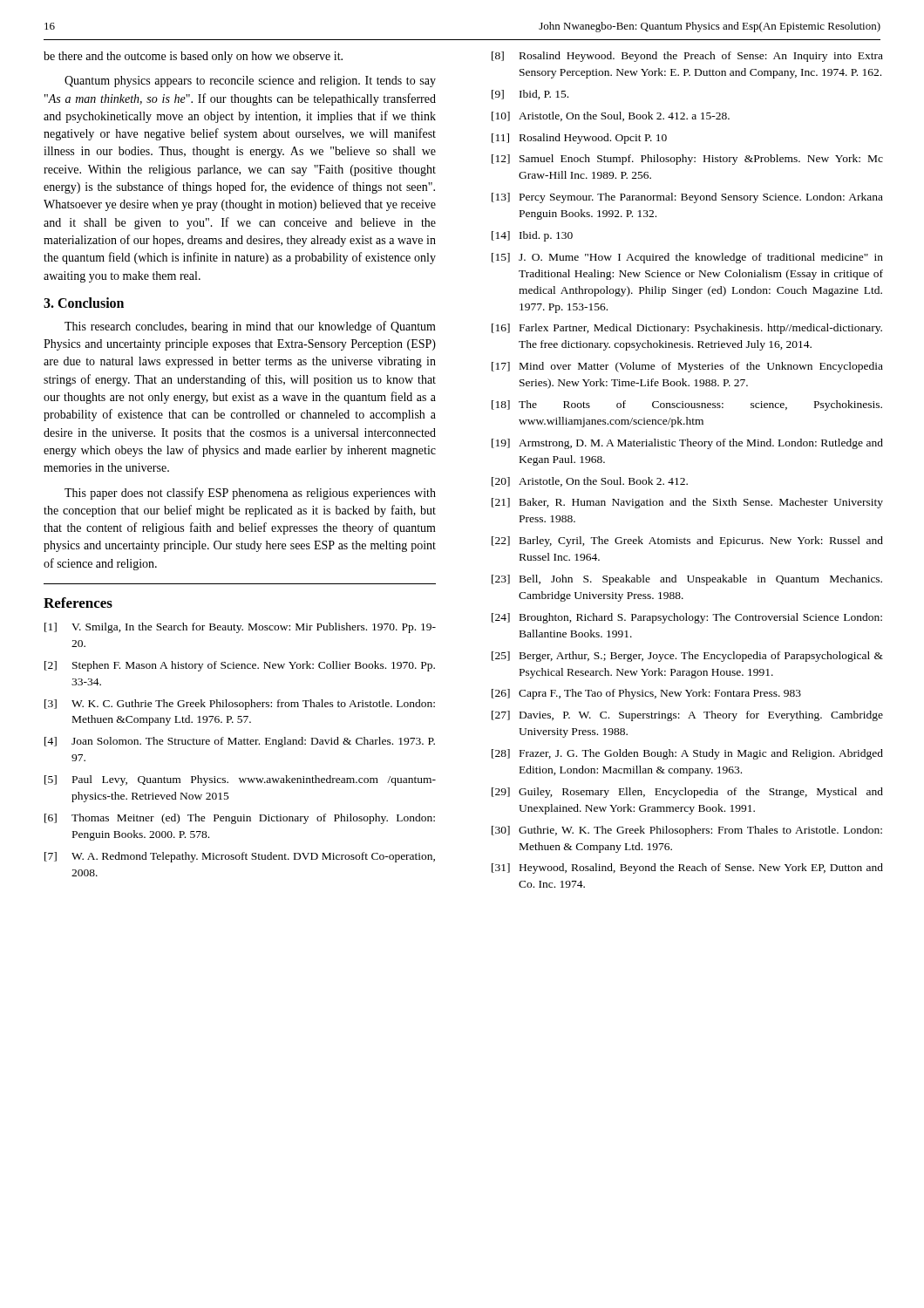The width and height of the screenshot is (924, 1308).
Task: Click on the list item that reads "[5] Paul Levy, Quantum"
Action: (x=240, y=788)
